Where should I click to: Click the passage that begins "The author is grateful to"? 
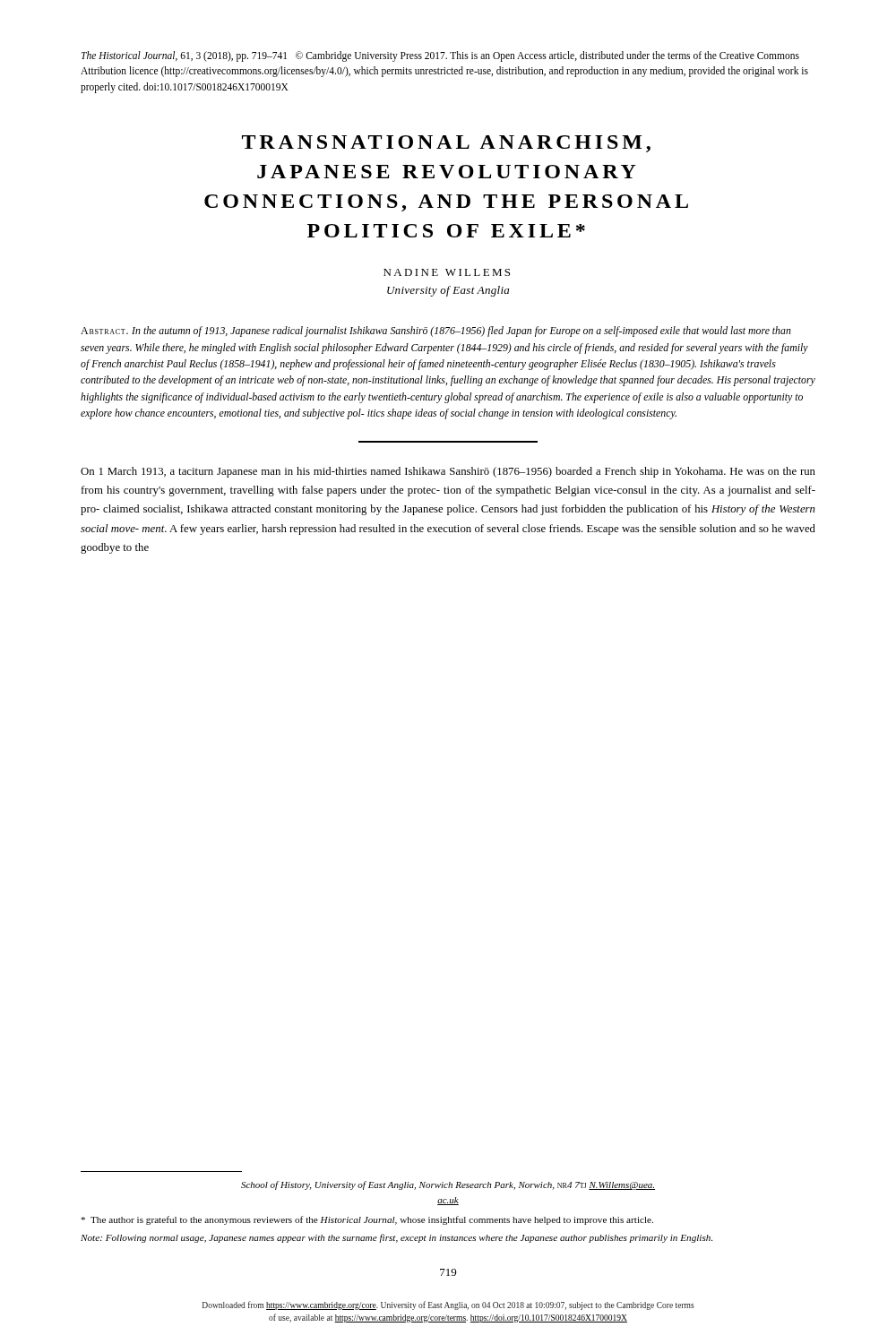tap(367, 1220)
